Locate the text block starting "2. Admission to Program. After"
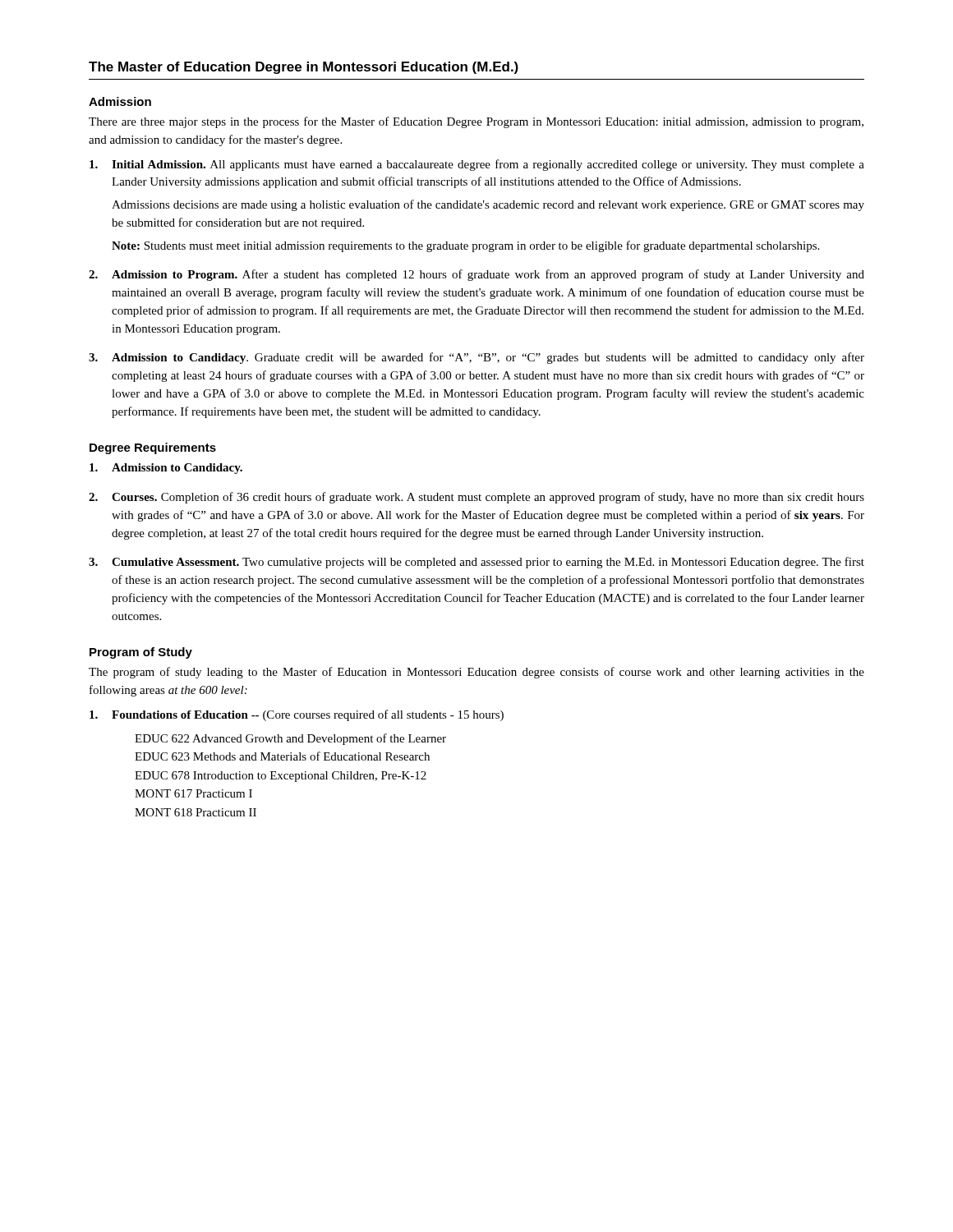Image resolution: width=953 pixels, height=1232 pixels. (476, 305)
